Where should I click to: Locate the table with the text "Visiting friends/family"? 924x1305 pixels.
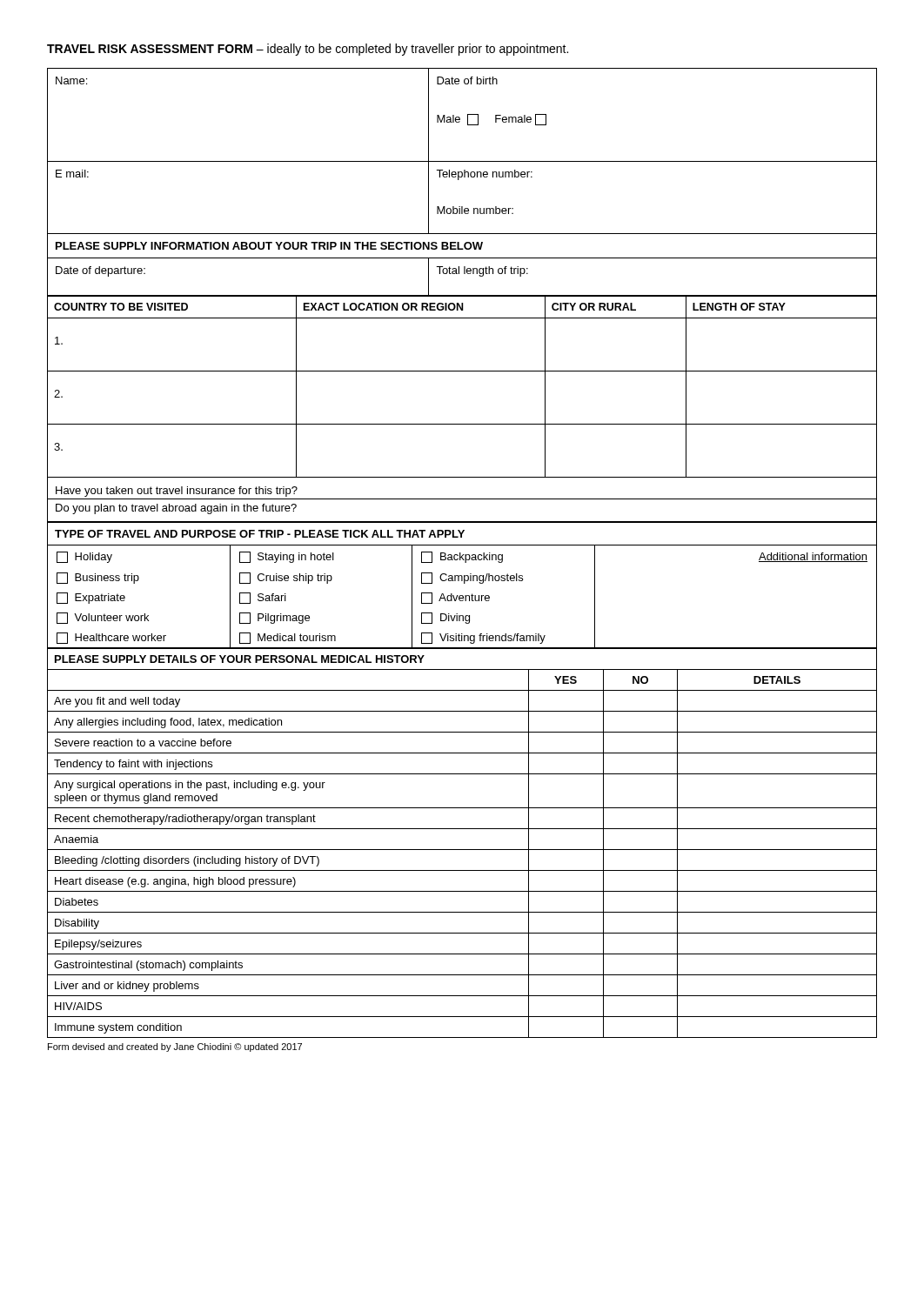pos(462,585)
